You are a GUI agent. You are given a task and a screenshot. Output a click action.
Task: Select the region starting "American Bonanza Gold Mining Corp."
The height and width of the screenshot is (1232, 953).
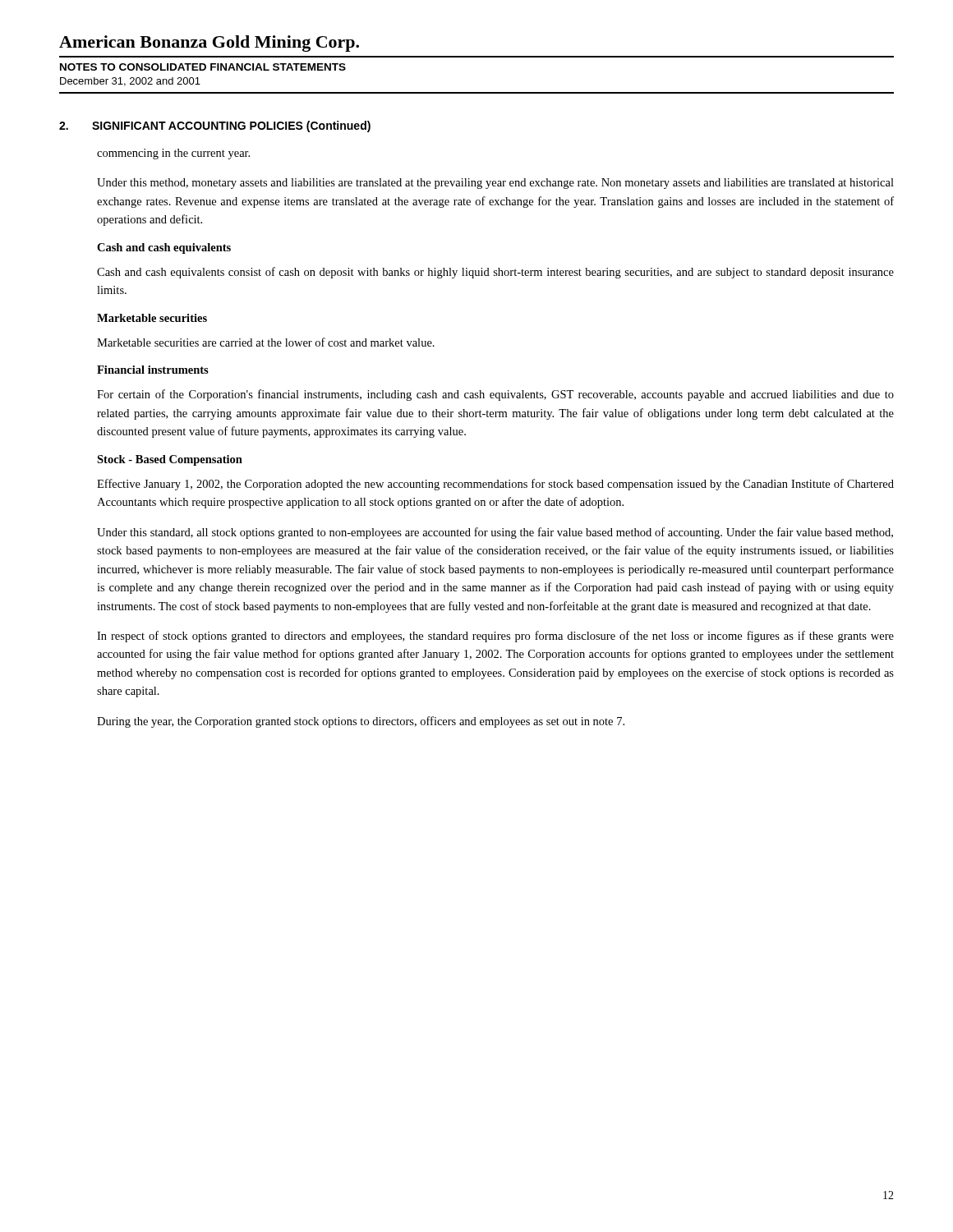click(210, 41)
